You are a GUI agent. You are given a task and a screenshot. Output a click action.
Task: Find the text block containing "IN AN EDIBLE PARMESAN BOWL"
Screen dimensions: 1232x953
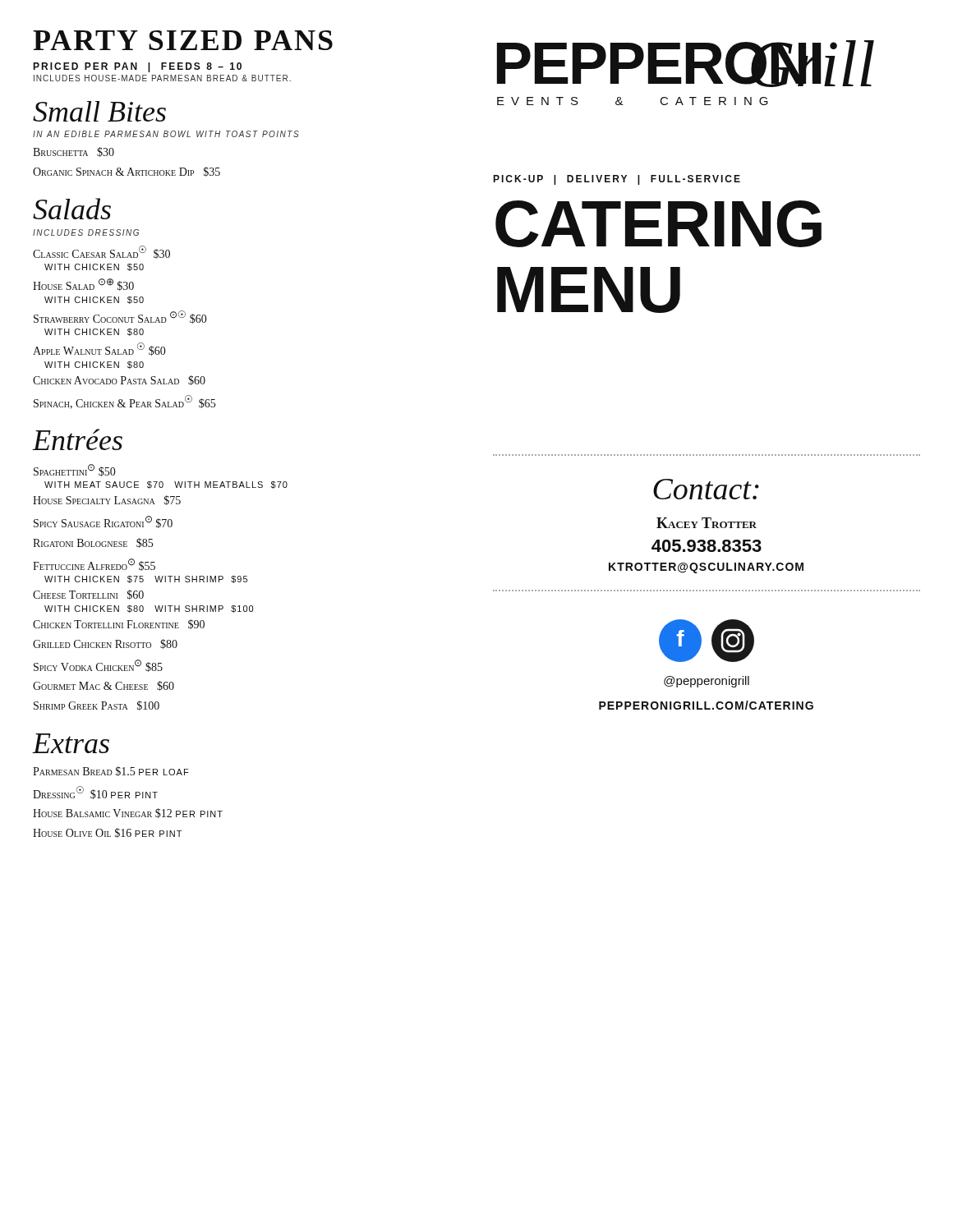(x=255, y=134)
